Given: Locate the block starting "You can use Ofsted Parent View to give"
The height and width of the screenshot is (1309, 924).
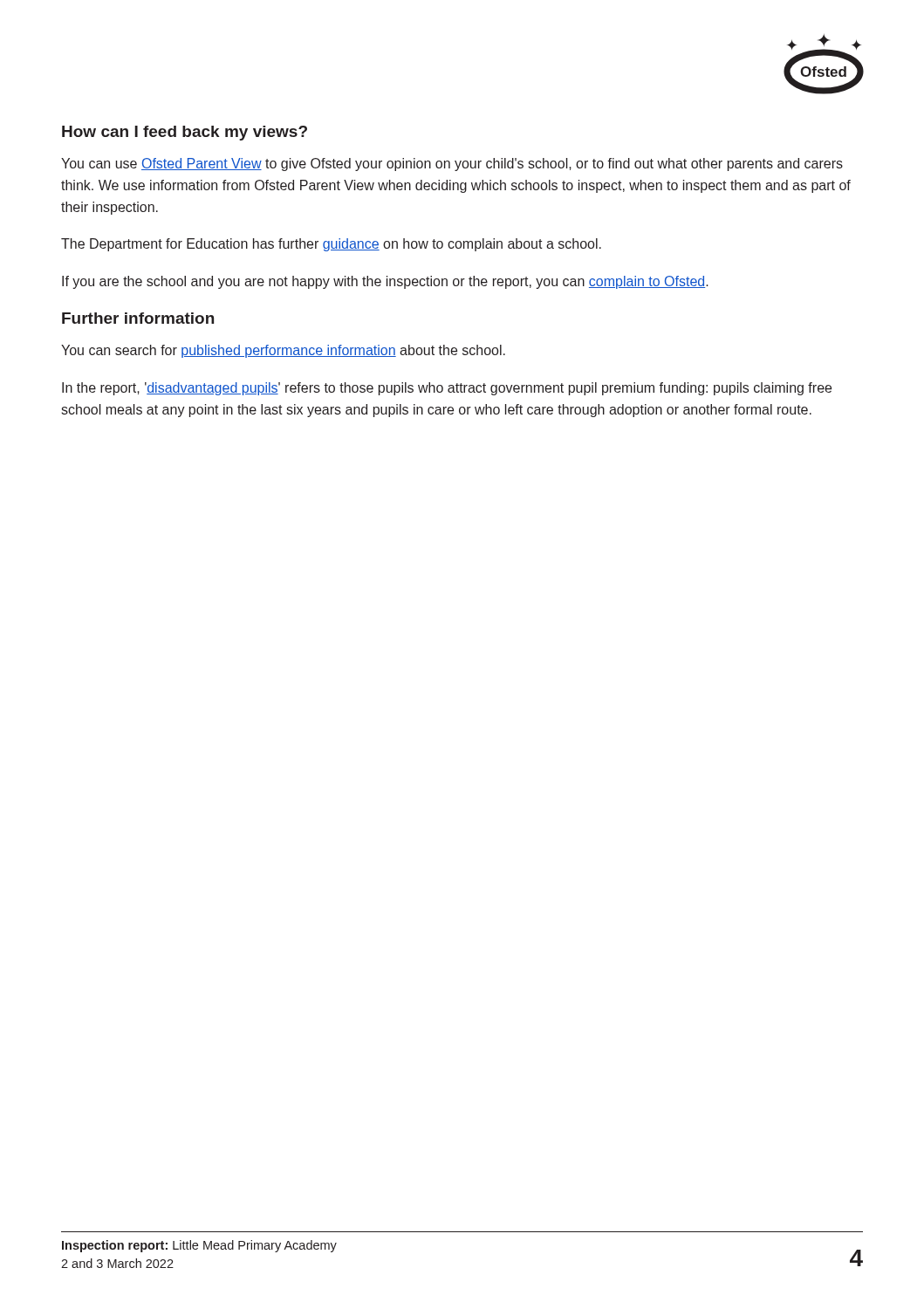Looking at the screenshot, I should (x=456, y=185).
